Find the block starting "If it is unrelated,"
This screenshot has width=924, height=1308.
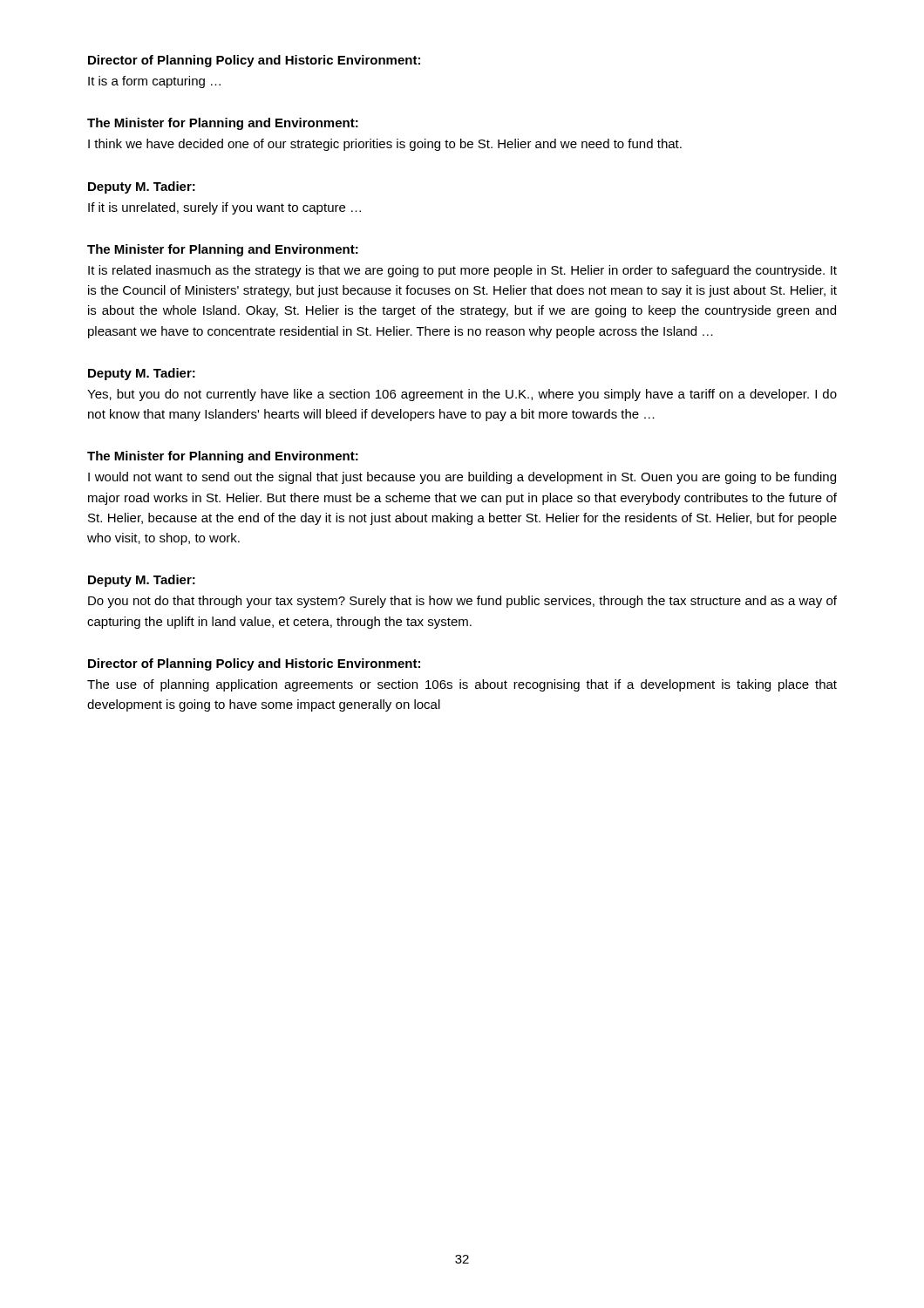point(225,207)
